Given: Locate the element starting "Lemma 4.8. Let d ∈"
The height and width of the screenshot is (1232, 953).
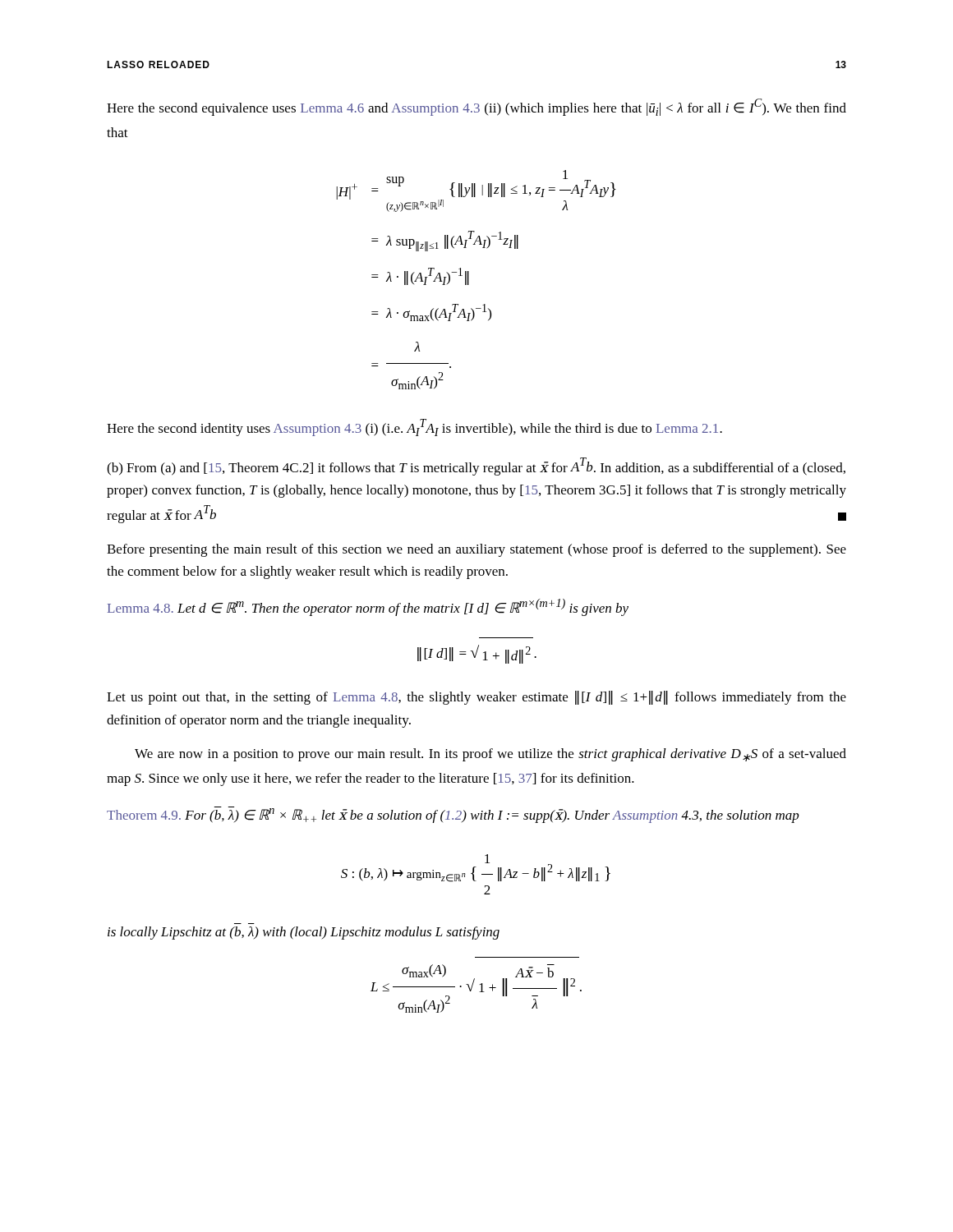Looking at the screenshot, I should point(368,606).
